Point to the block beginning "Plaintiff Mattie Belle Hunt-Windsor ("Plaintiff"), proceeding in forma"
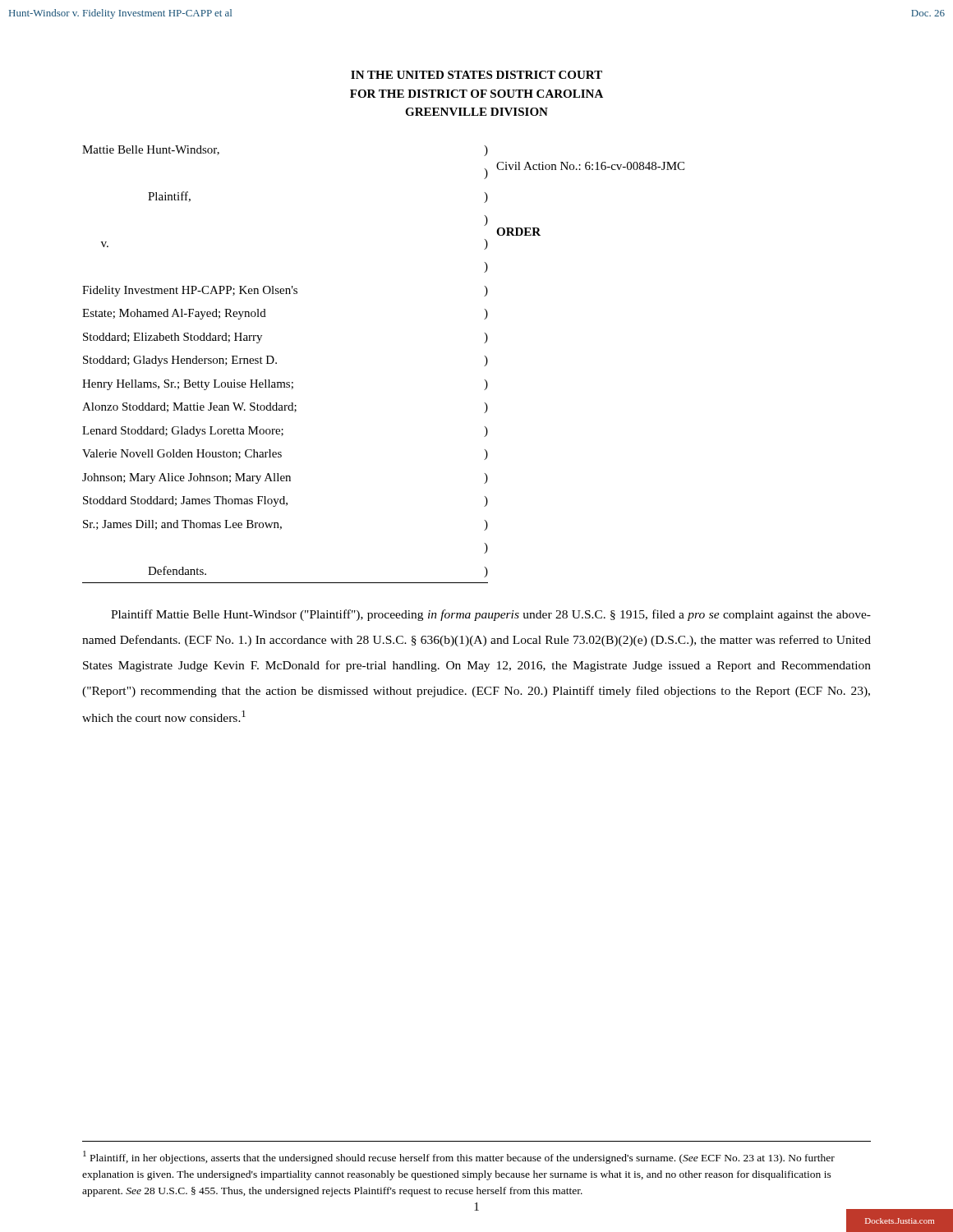Screen dimensions: 1232x953 pyautogui.click(x=476, y=666)
